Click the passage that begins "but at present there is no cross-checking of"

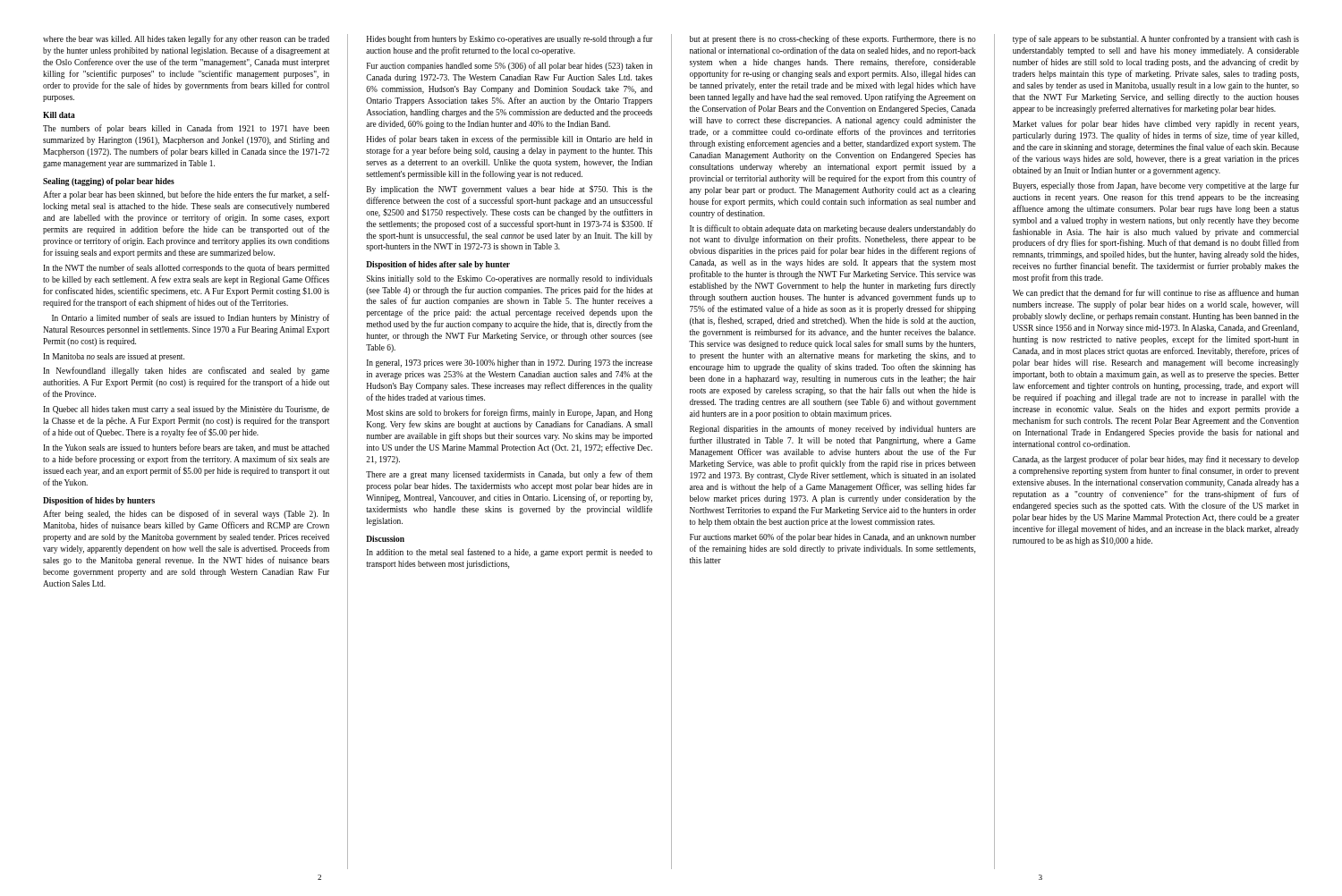tap(833, 300)
